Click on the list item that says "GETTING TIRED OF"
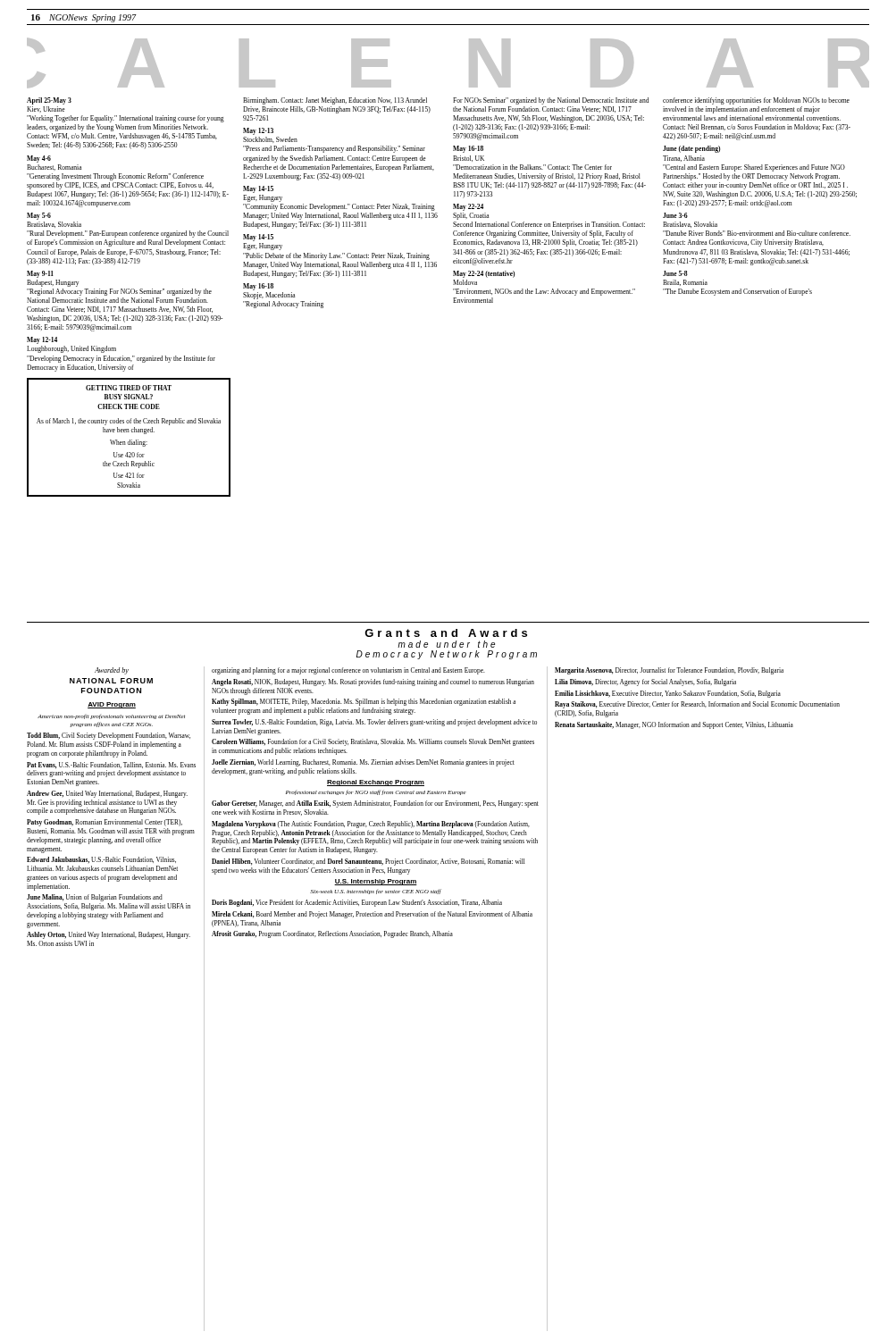The height and width of the screenshot is (1340, 896). (x=129, y=437)
